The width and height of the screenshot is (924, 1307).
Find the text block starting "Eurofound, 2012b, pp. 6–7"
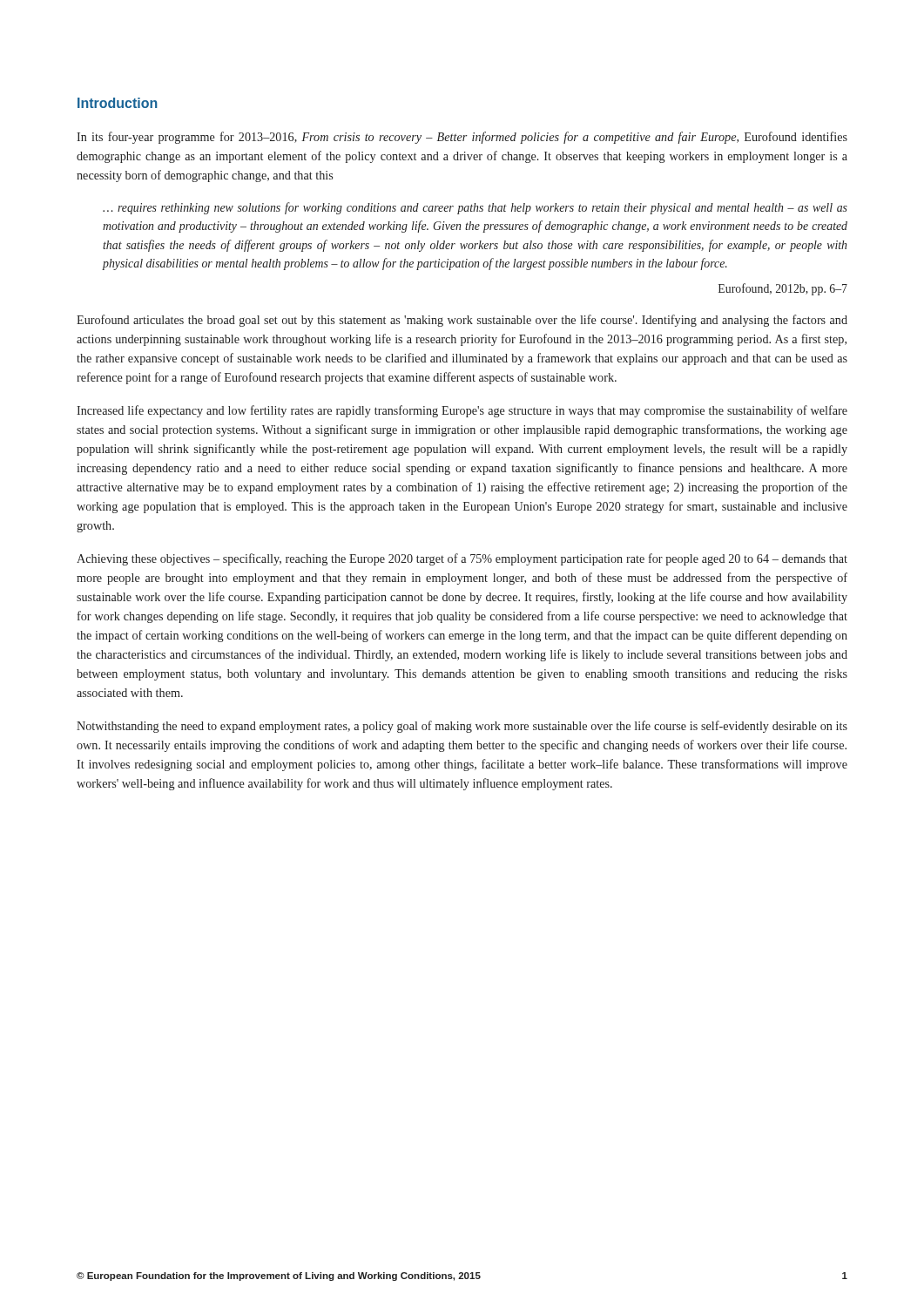[x=783, y=288]
